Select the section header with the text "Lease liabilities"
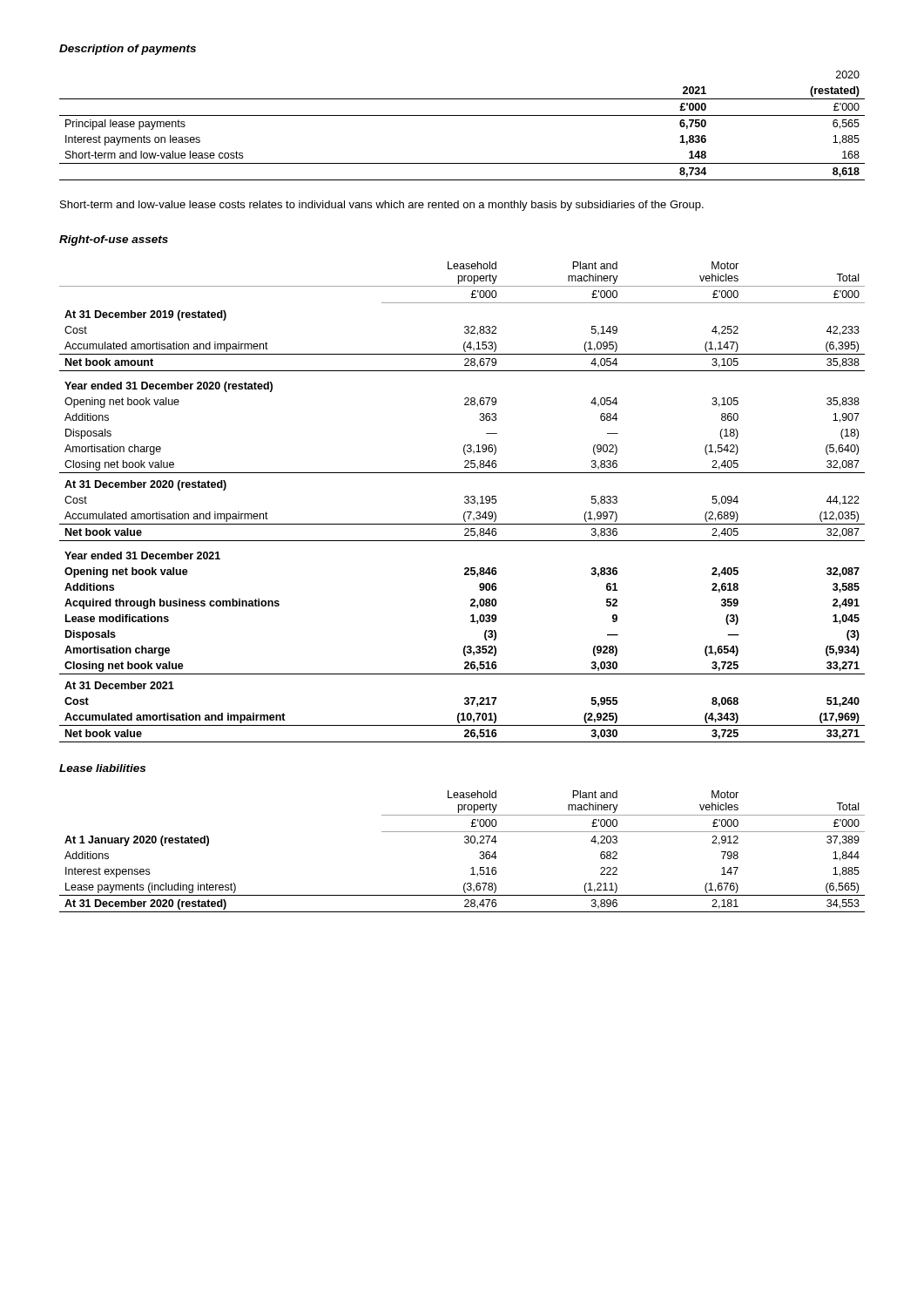This screenshot has width=924, height=1307. point(103,768)
